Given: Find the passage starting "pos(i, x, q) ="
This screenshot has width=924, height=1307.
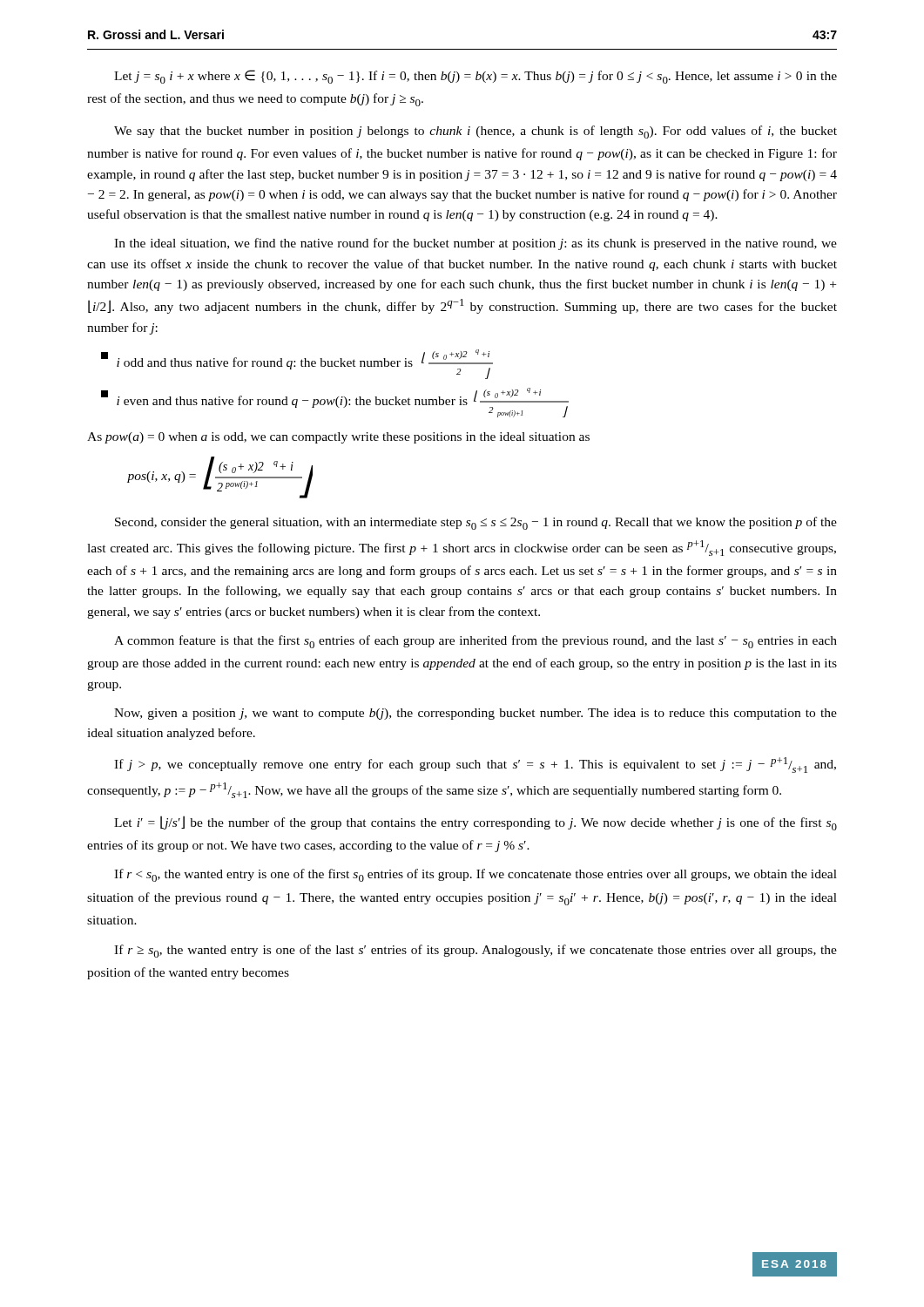Looking at the screenshot, I should click(x=220, y=477).
